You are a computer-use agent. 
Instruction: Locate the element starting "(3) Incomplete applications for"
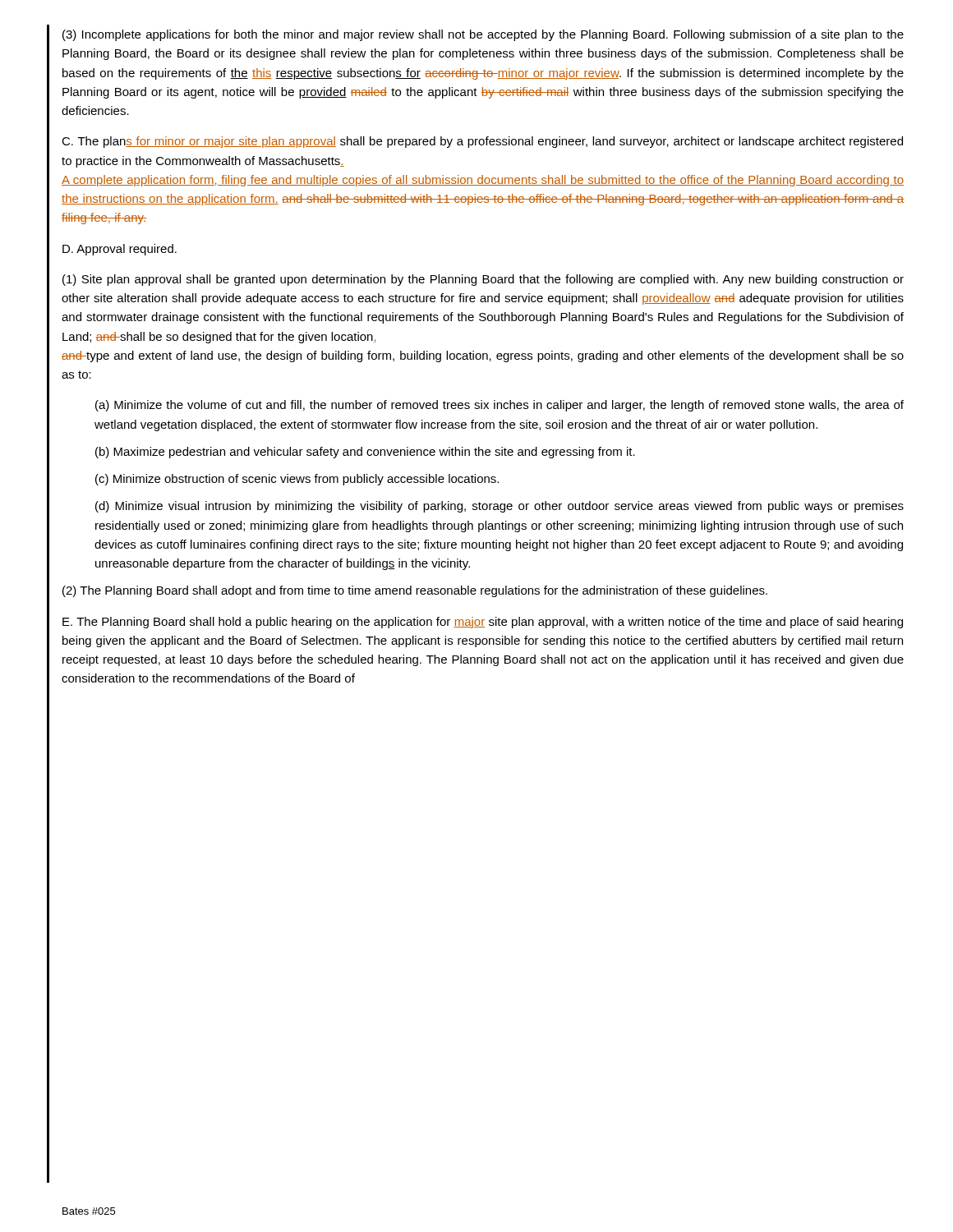(x=483, y=72)
